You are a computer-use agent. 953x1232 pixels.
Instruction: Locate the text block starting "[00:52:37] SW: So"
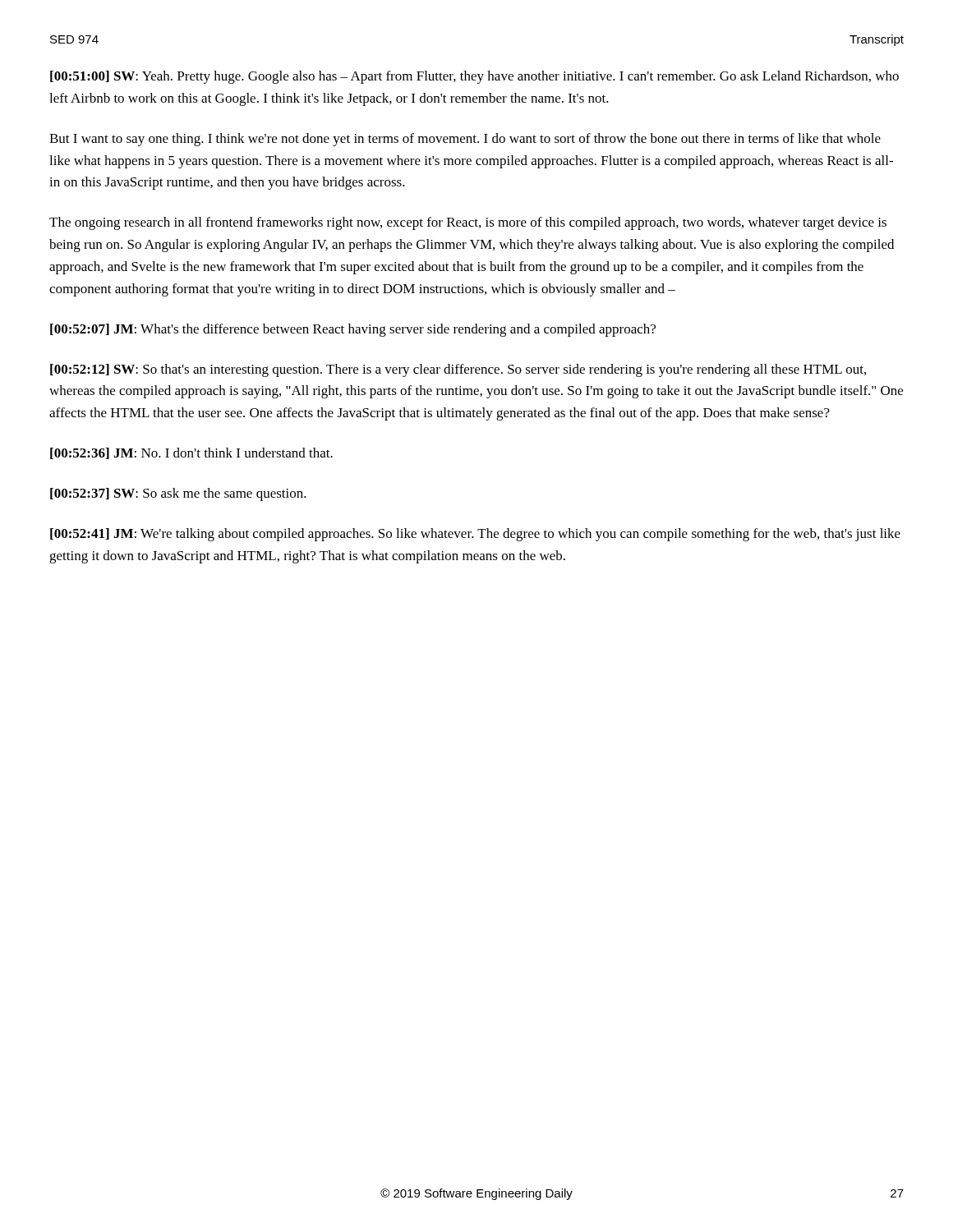(x=178, y=493)
